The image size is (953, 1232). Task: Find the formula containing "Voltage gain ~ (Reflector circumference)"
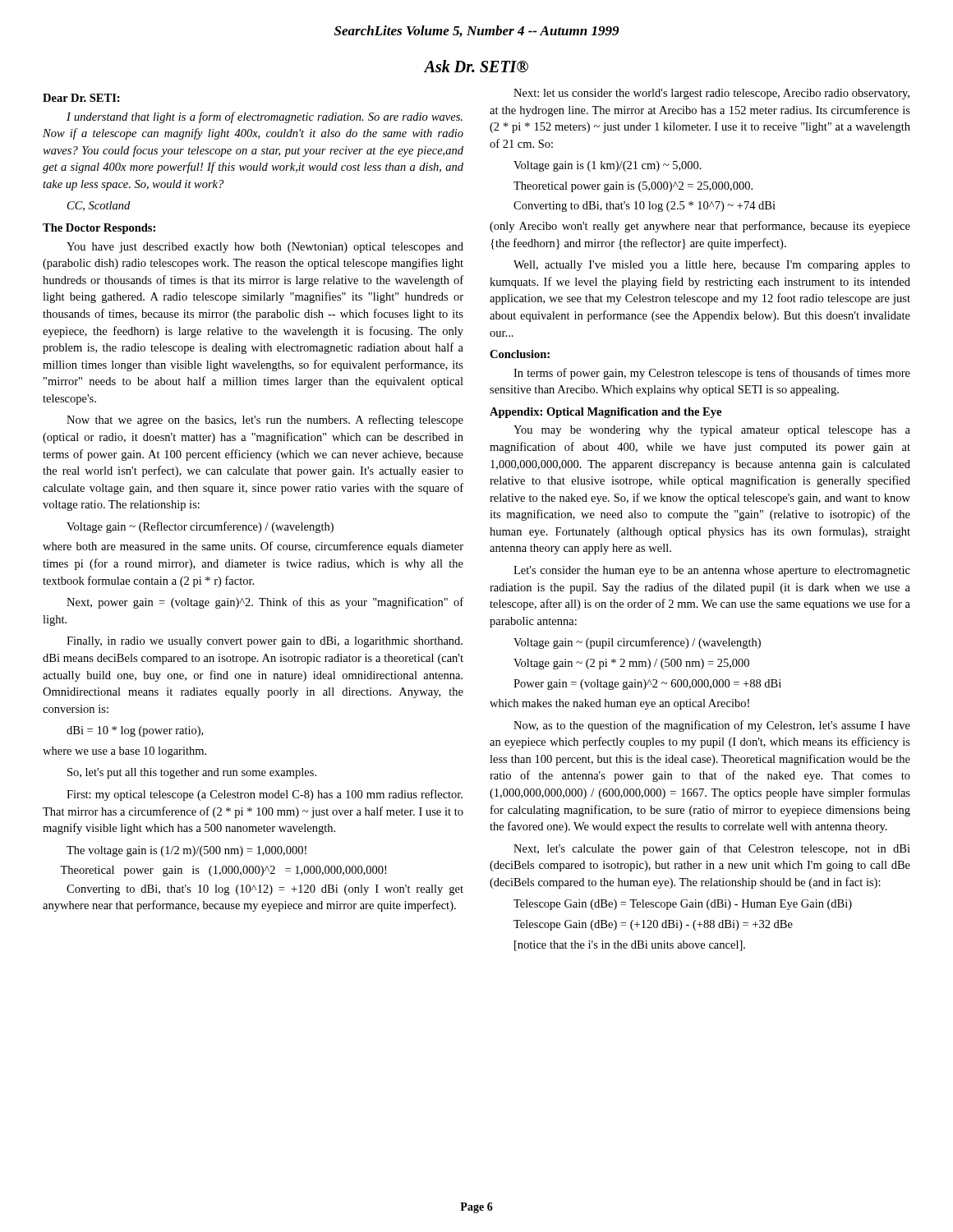click(x=200, y=526)
